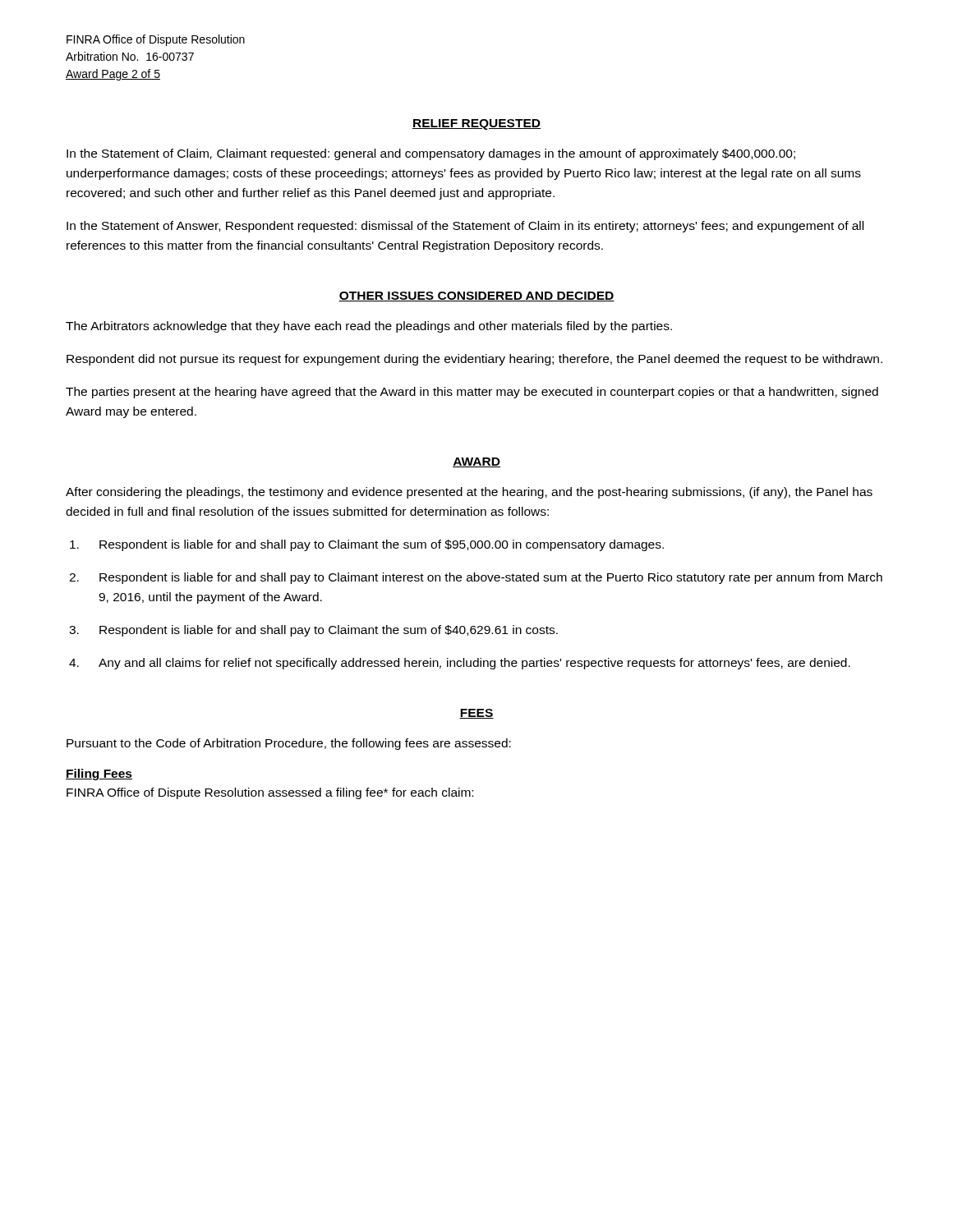Navigate to the text block starting "Filing Fees"

click(x=99, y=774)
